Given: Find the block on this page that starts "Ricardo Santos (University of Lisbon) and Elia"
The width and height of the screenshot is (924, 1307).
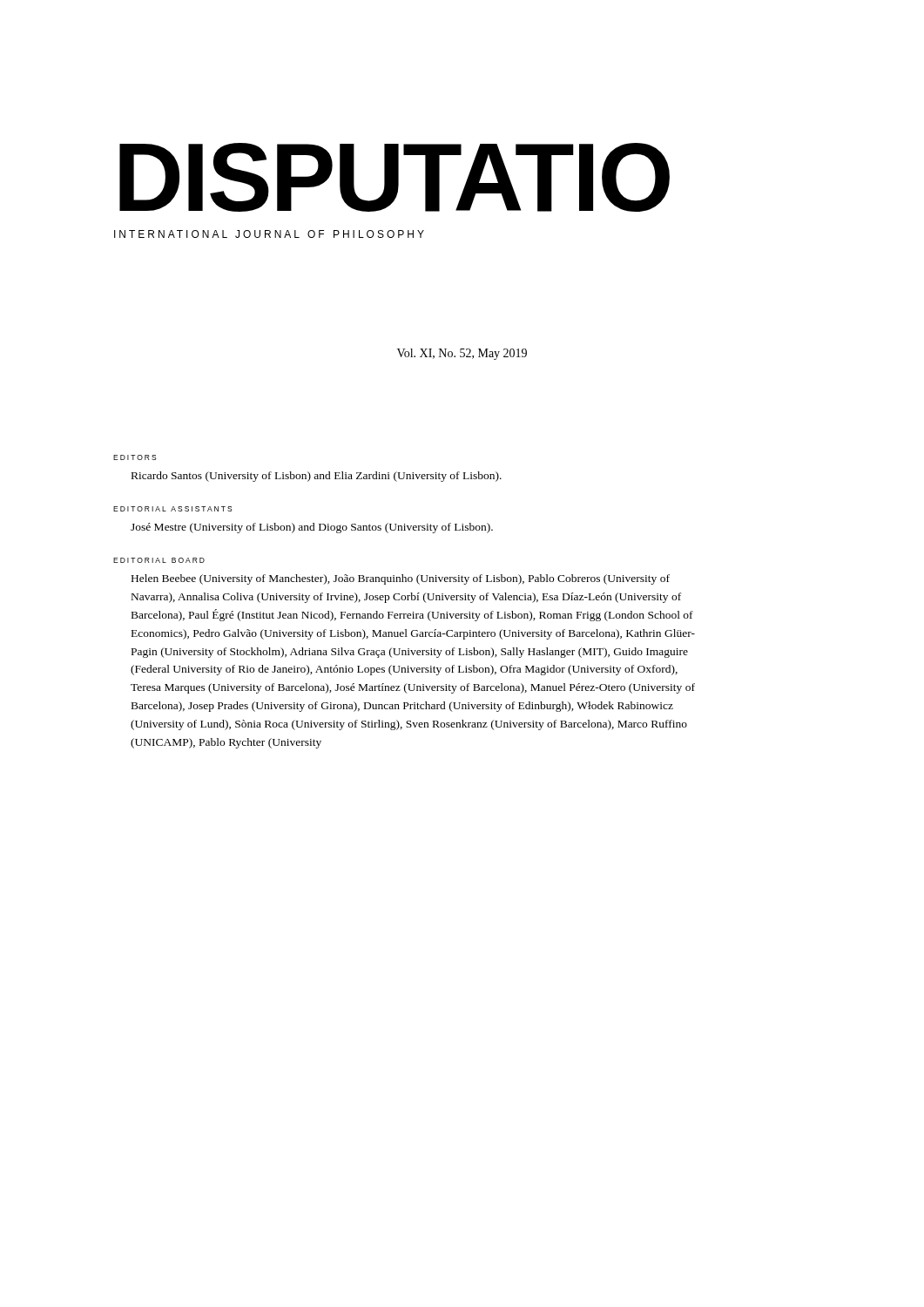Looking at the screenshot, I should point(316,475).
